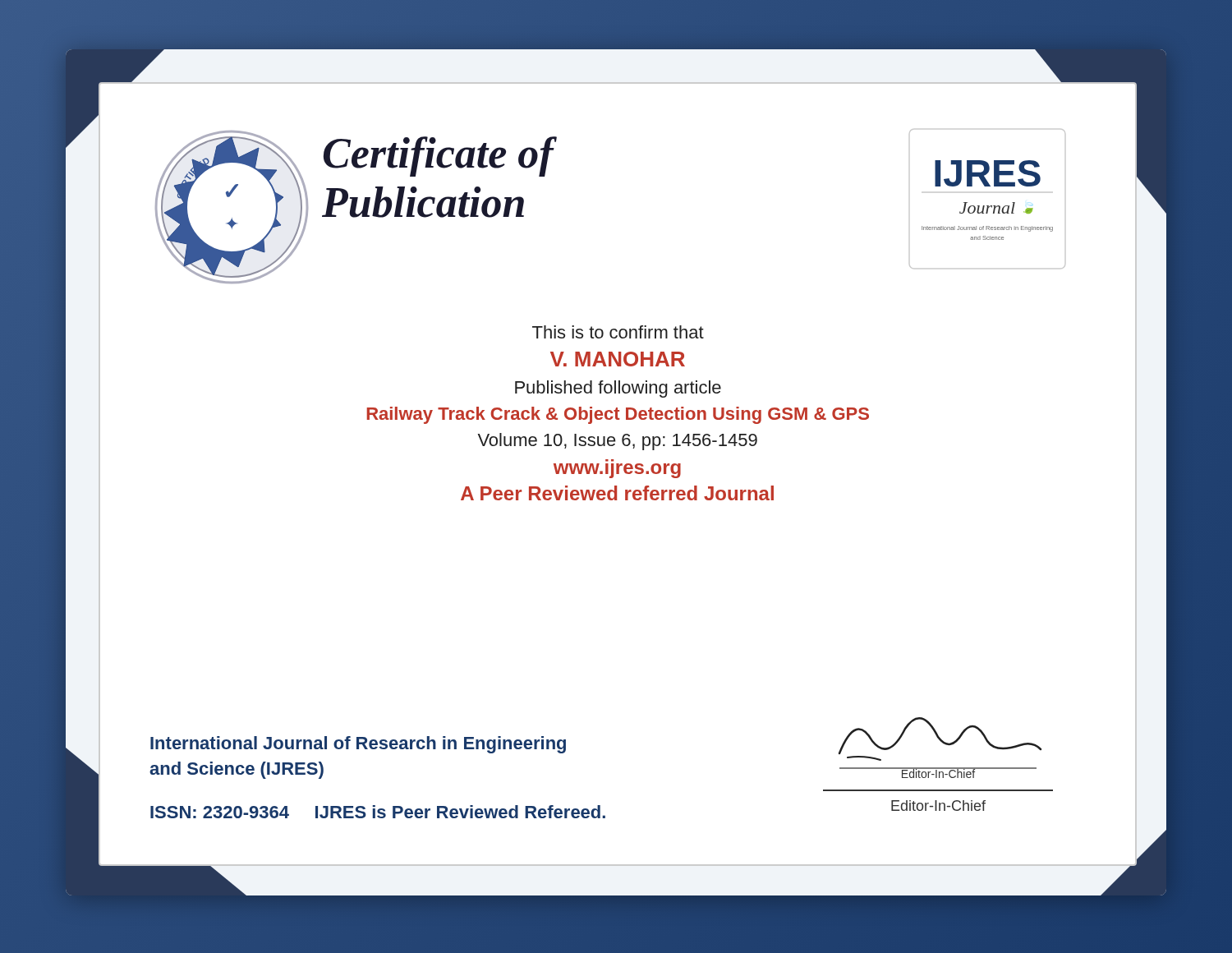Click on the text that says "Published following article"

click(618, 387)
